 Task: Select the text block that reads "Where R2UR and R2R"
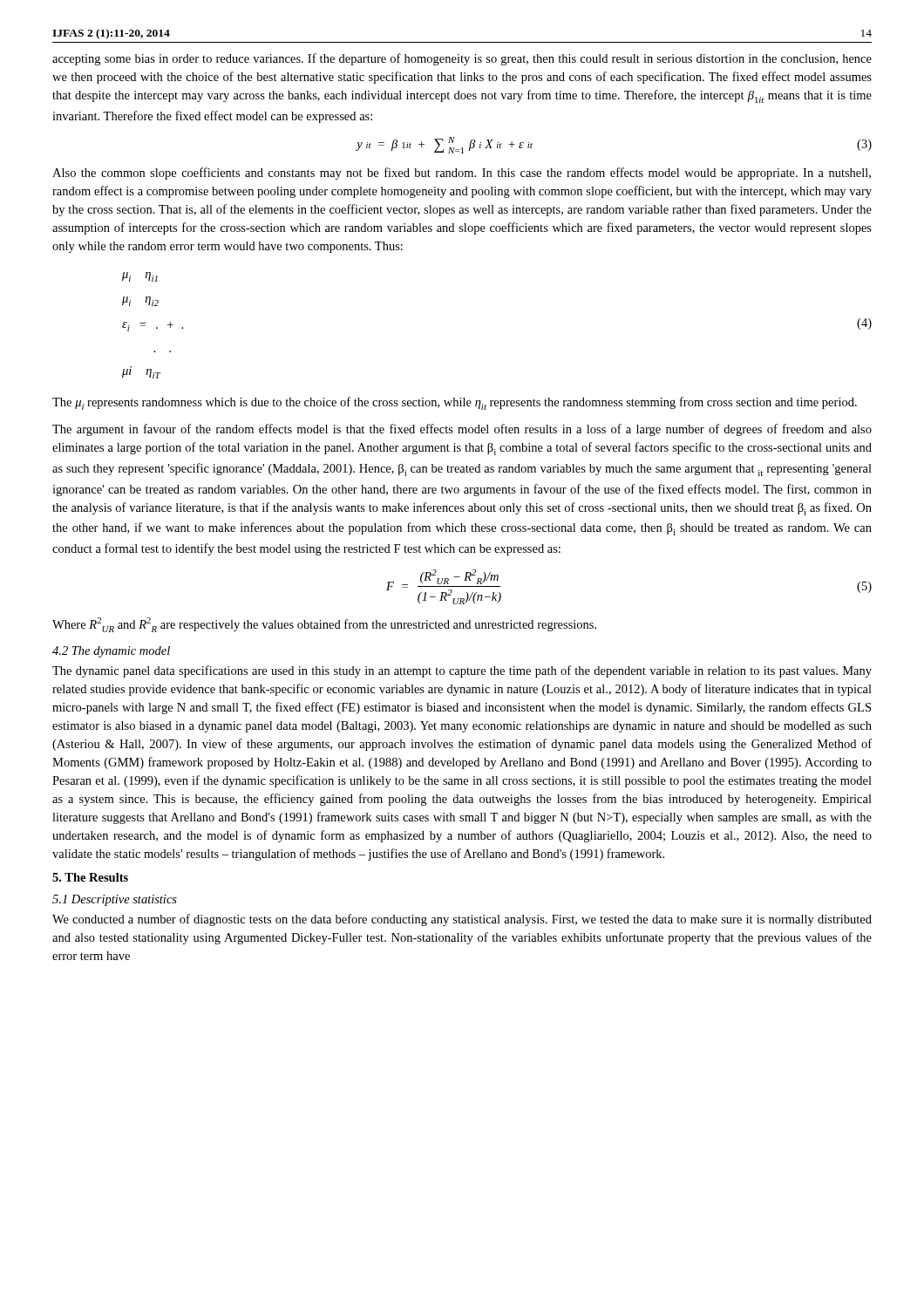[462, 625]
